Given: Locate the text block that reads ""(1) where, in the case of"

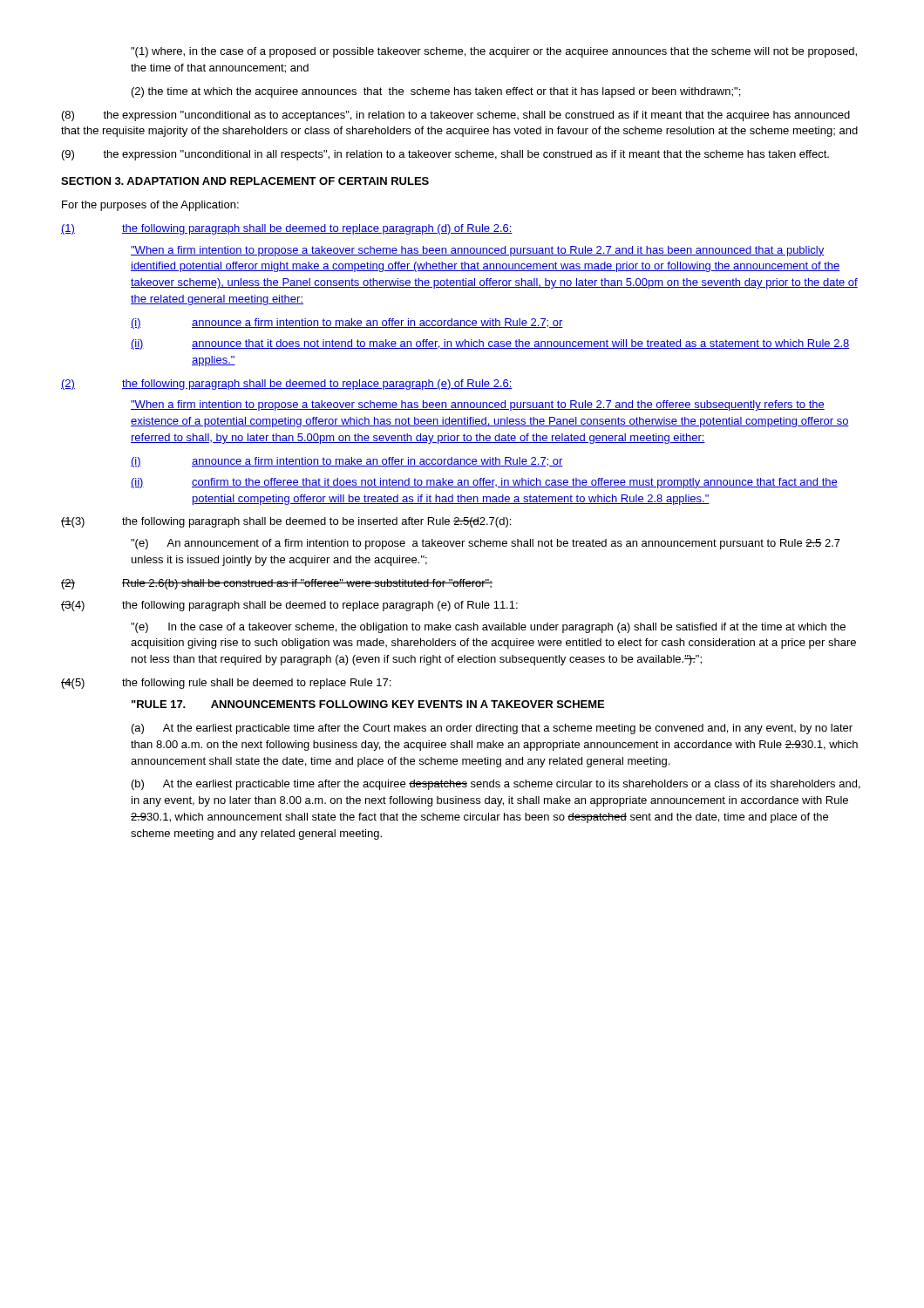Looking at the screenshot, I should (497, 60).
